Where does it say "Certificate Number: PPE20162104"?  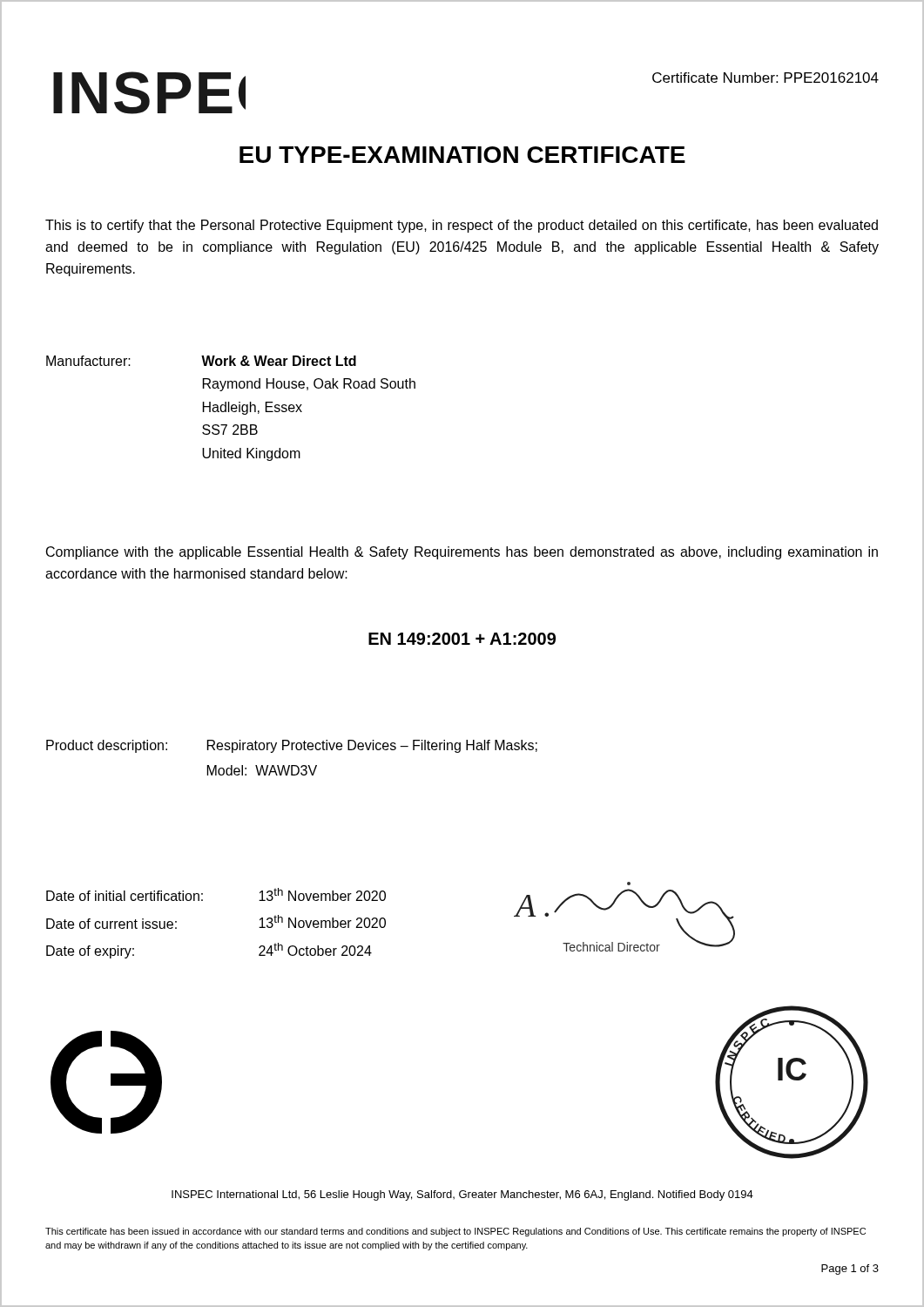[x=765, y=78]
